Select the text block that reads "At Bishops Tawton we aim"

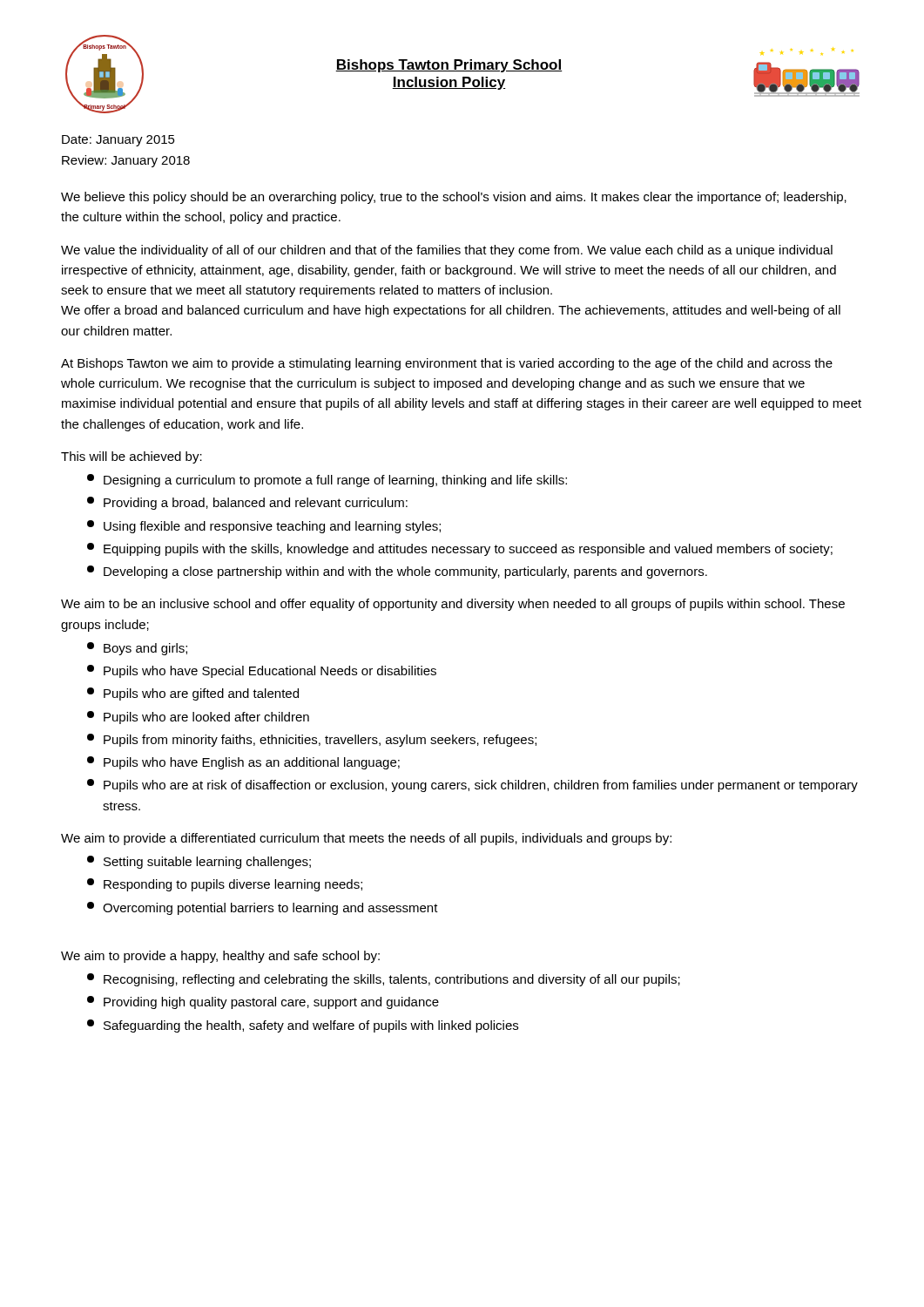461,393
